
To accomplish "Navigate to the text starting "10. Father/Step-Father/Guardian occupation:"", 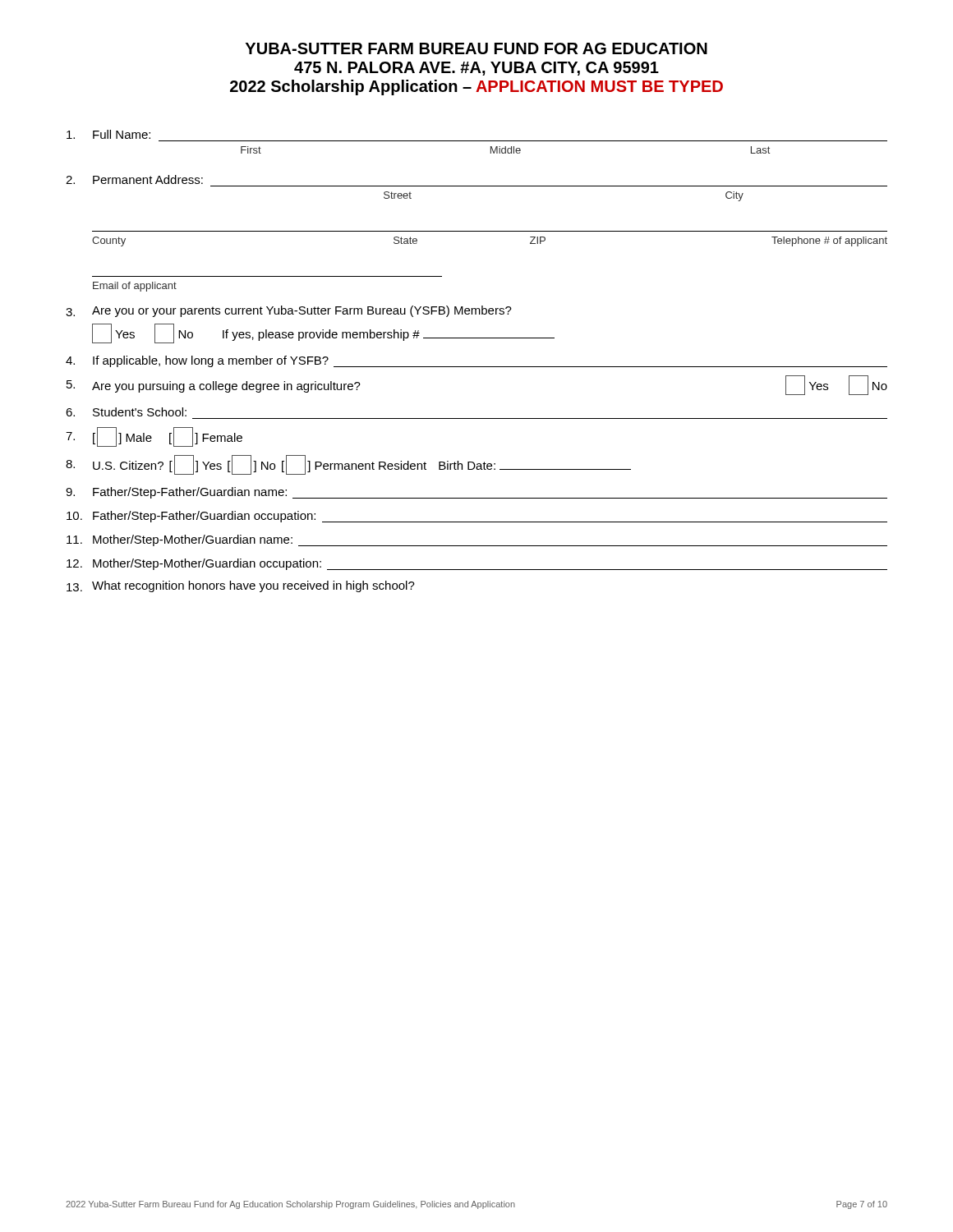I will [476, 515].
